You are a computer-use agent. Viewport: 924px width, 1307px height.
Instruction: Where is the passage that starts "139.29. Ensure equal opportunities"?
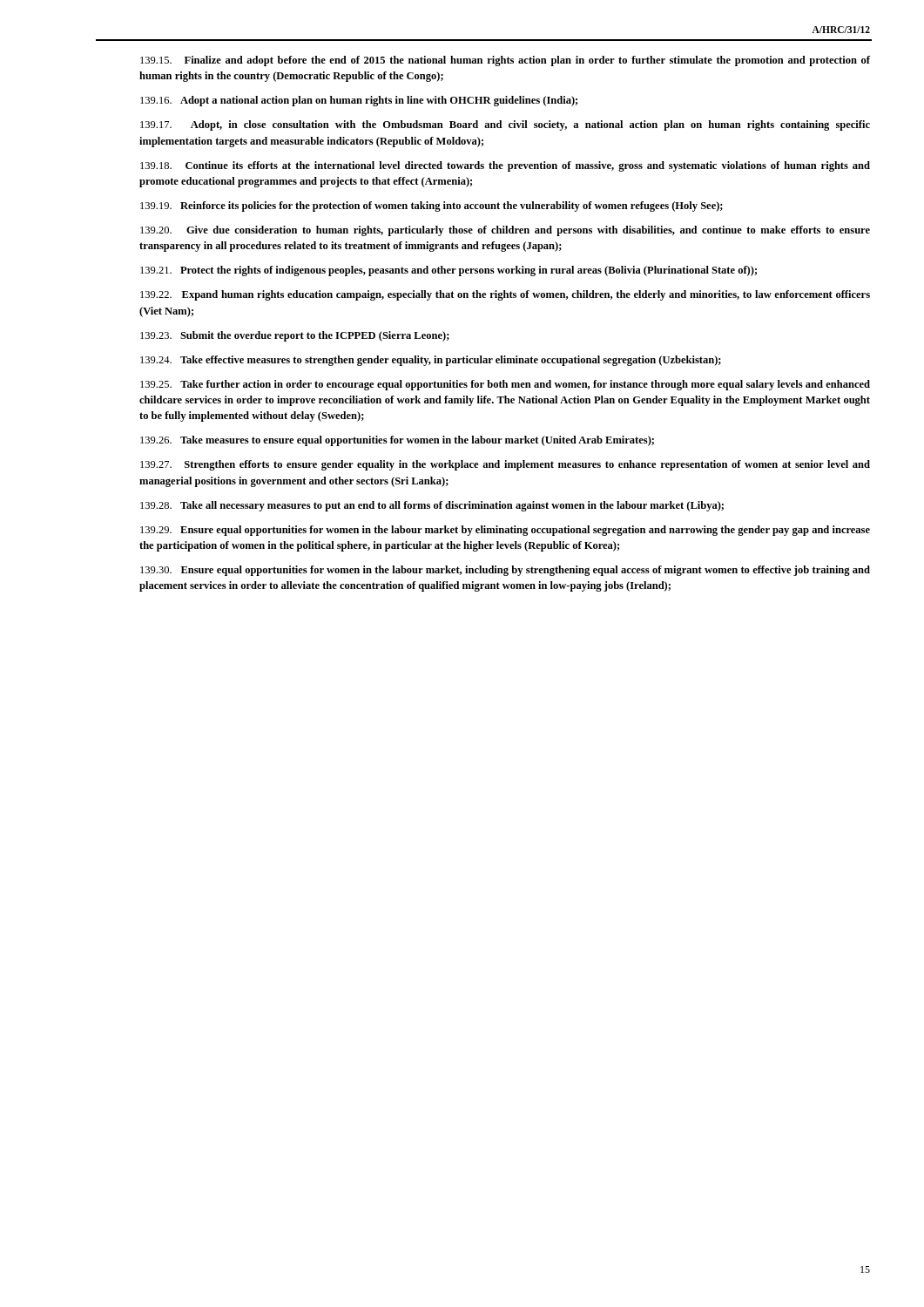(x=505, y=537)
